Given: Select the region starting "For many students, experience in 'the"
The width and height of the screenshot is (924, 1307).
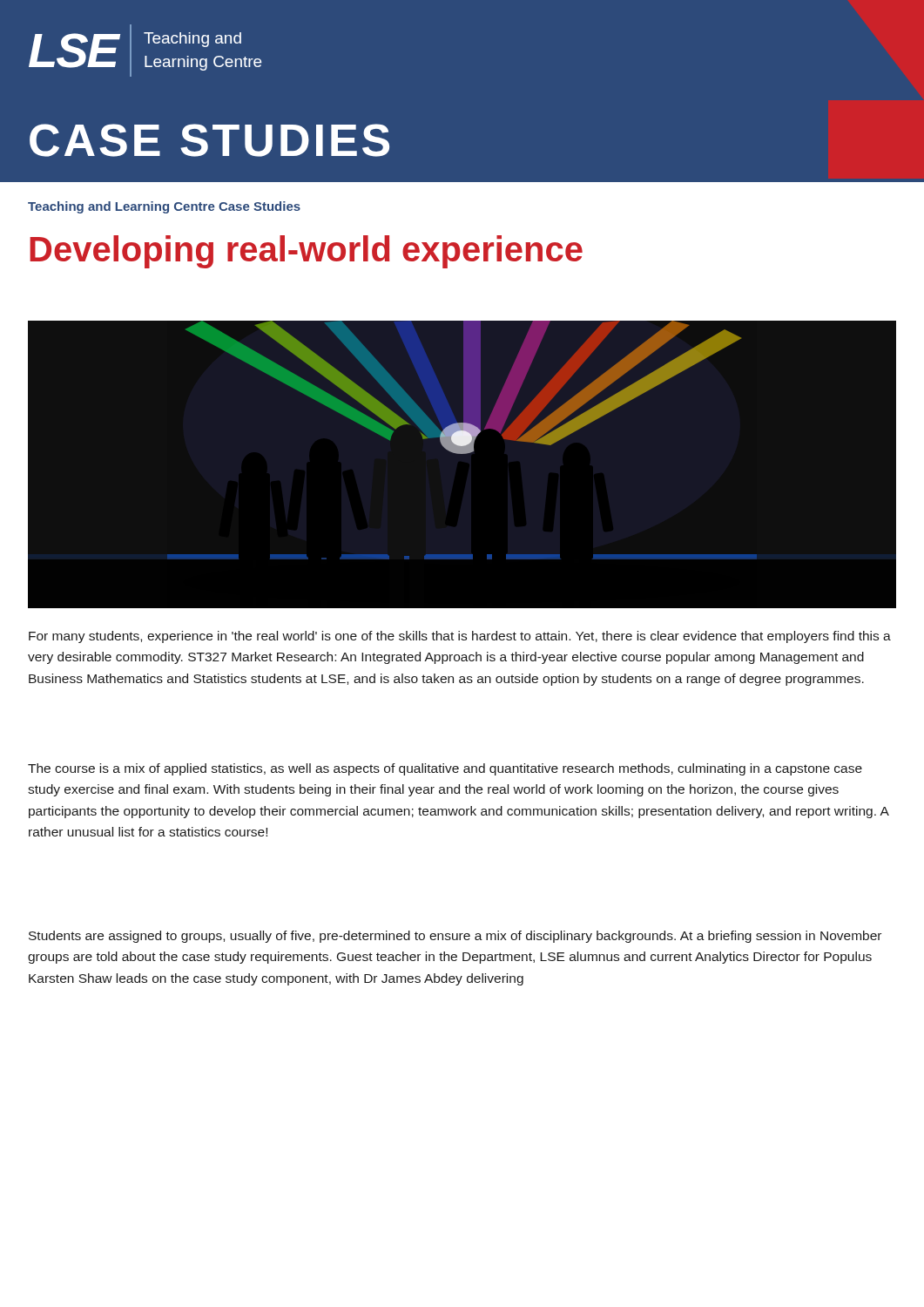Looking at the screenshot, I should pyautogui.click(x=462, y=657).
